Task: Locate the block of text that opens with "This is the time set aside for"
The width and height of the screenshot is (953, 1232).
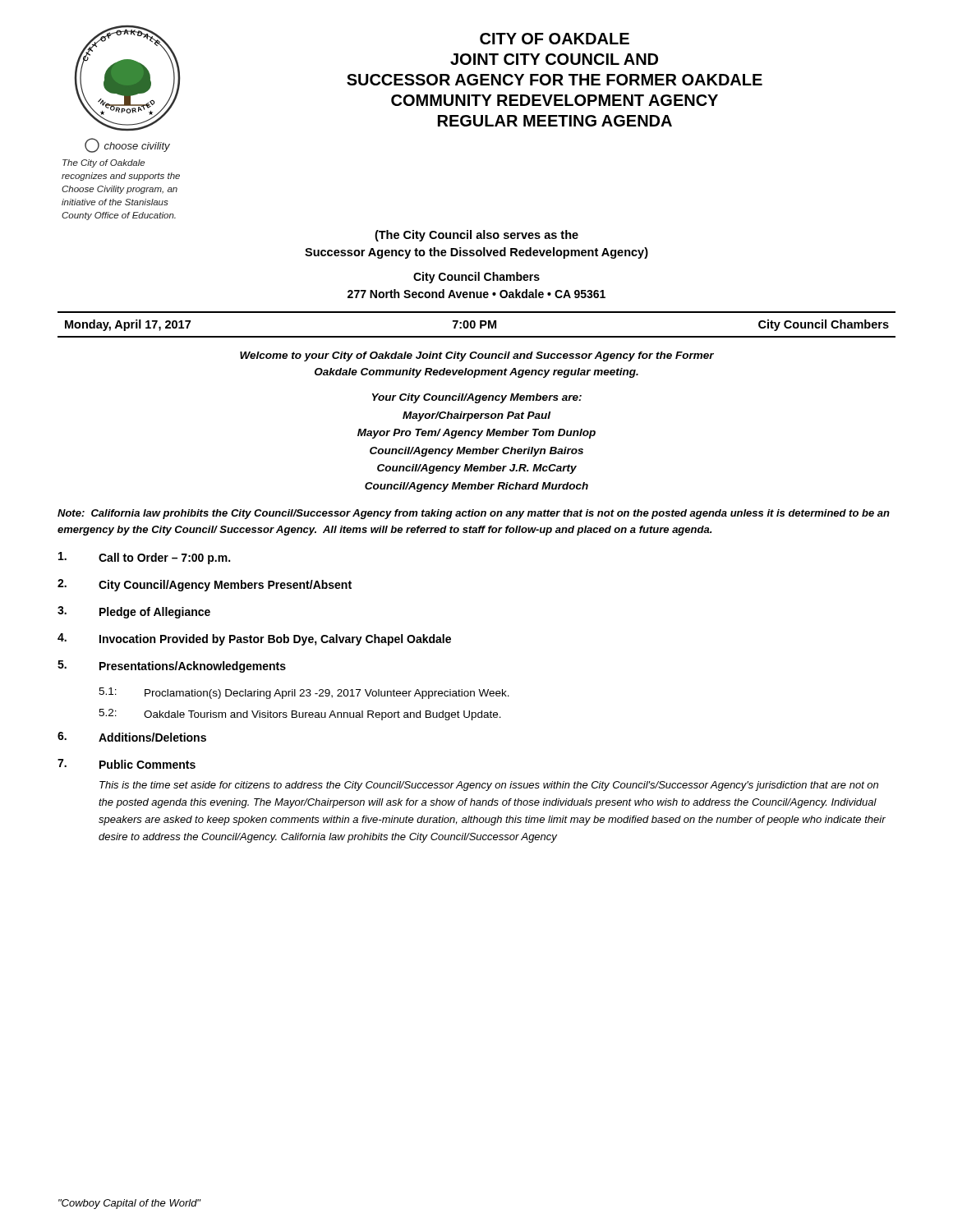Action: (492, 811)
